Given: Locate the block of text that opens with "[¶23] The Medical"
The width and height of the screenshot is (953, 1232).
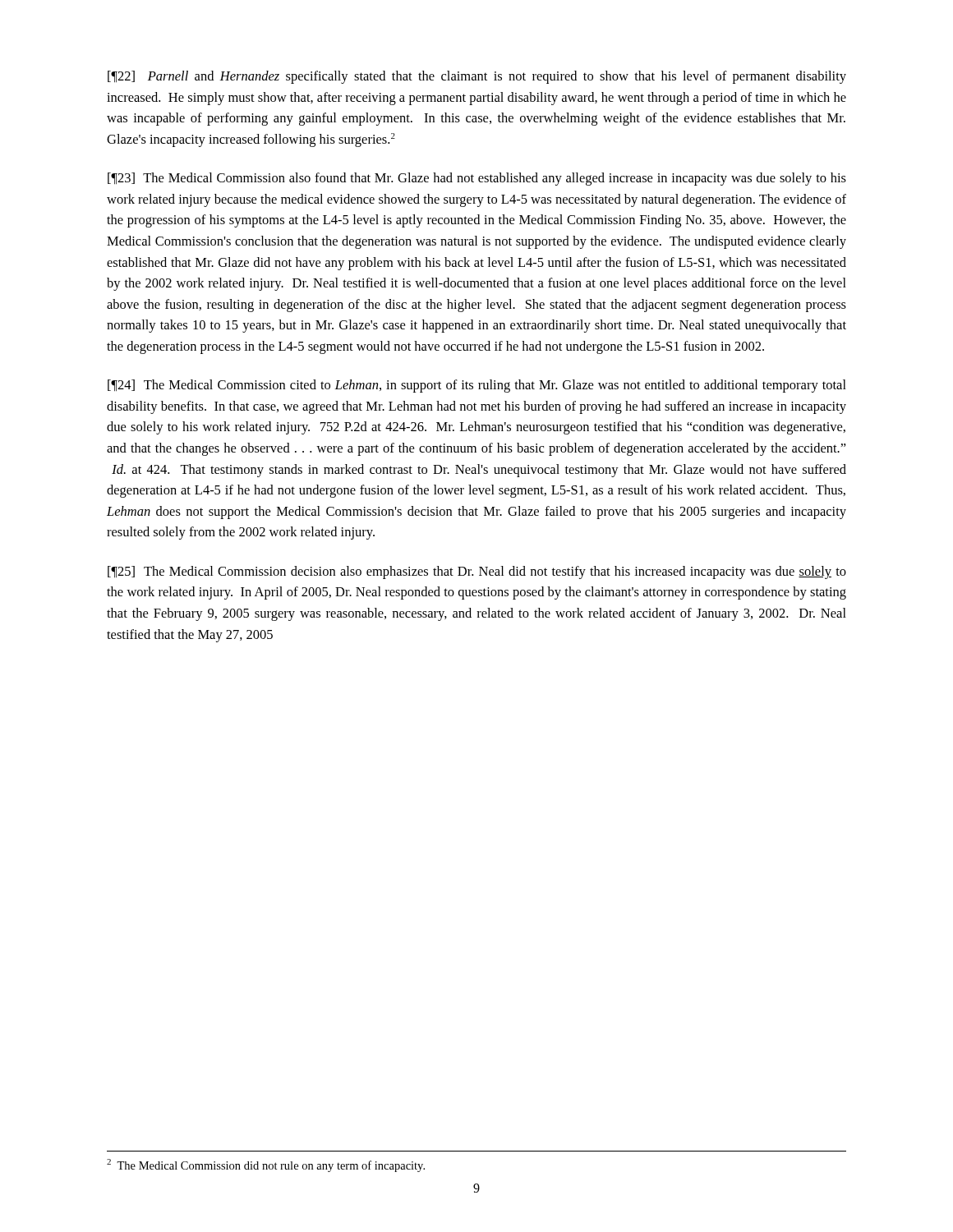Looking at the screenshot, I should click(476, 262).
